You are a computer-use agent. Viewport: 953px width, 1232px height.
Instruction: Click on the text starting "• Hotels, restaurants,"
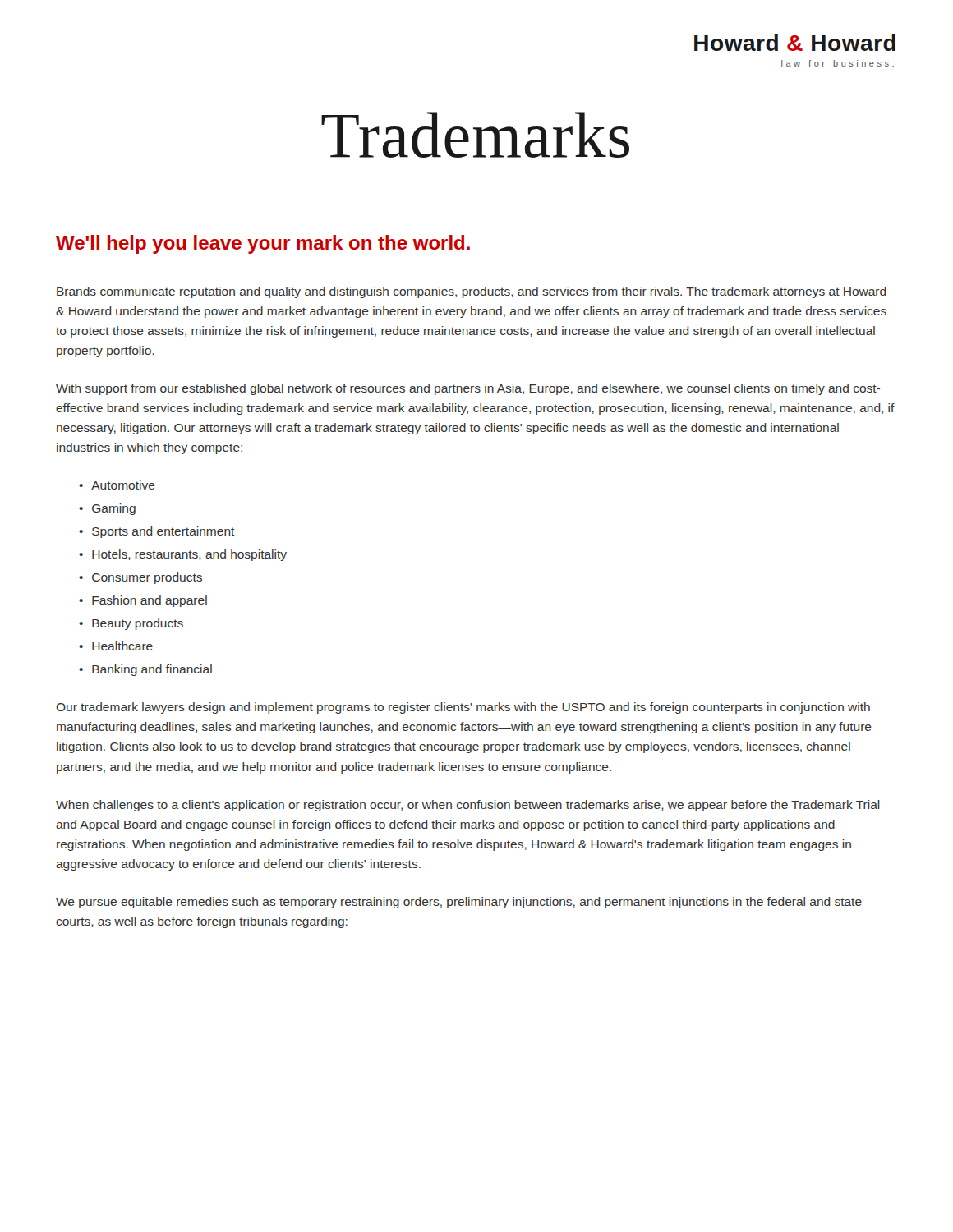pyautogui.click(x=183, y=555)
